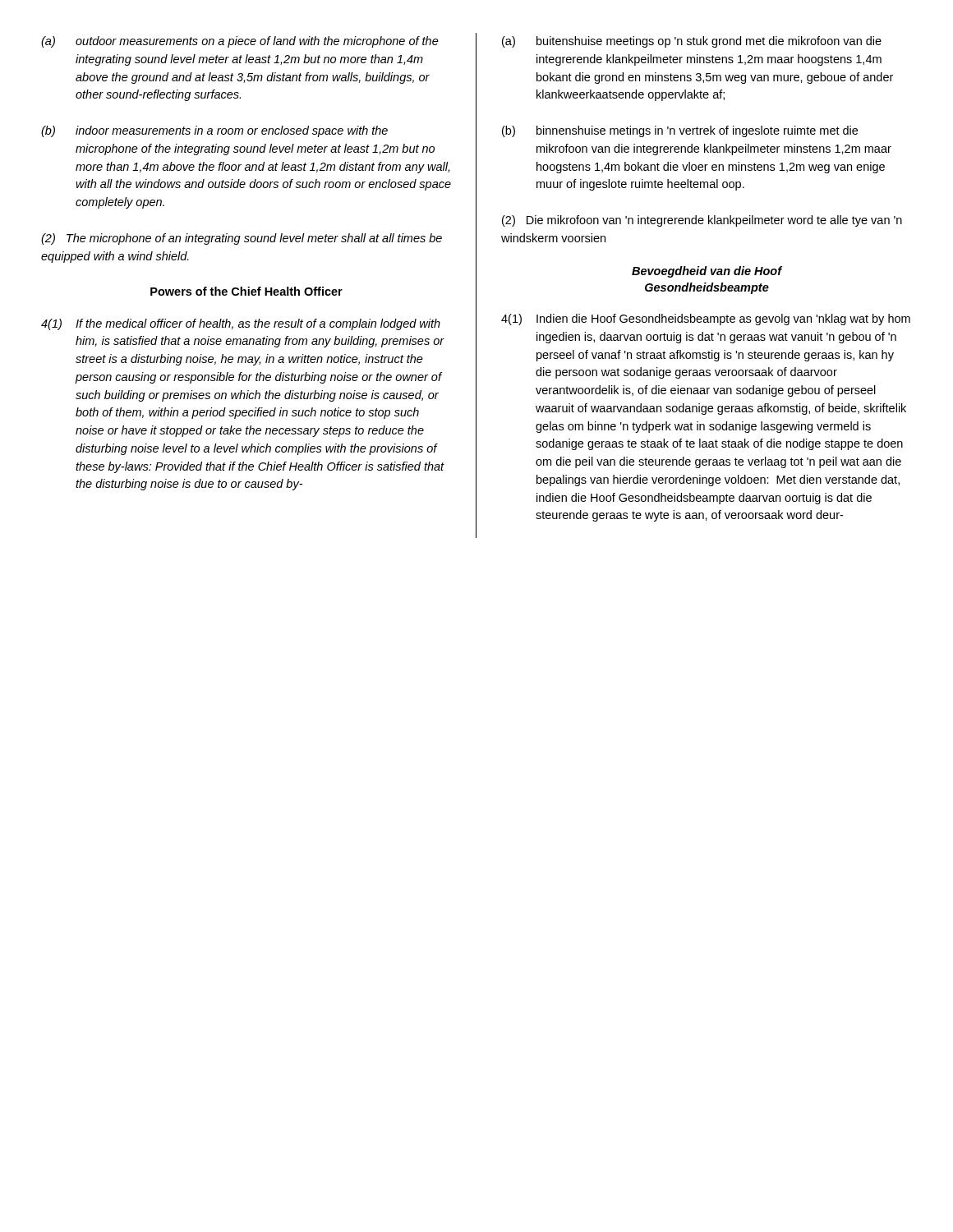This screenshot has height=1232, width=953.
Task: Point to the passage starting "(a) outdoor measurements on"
Action: coord(246,69)
